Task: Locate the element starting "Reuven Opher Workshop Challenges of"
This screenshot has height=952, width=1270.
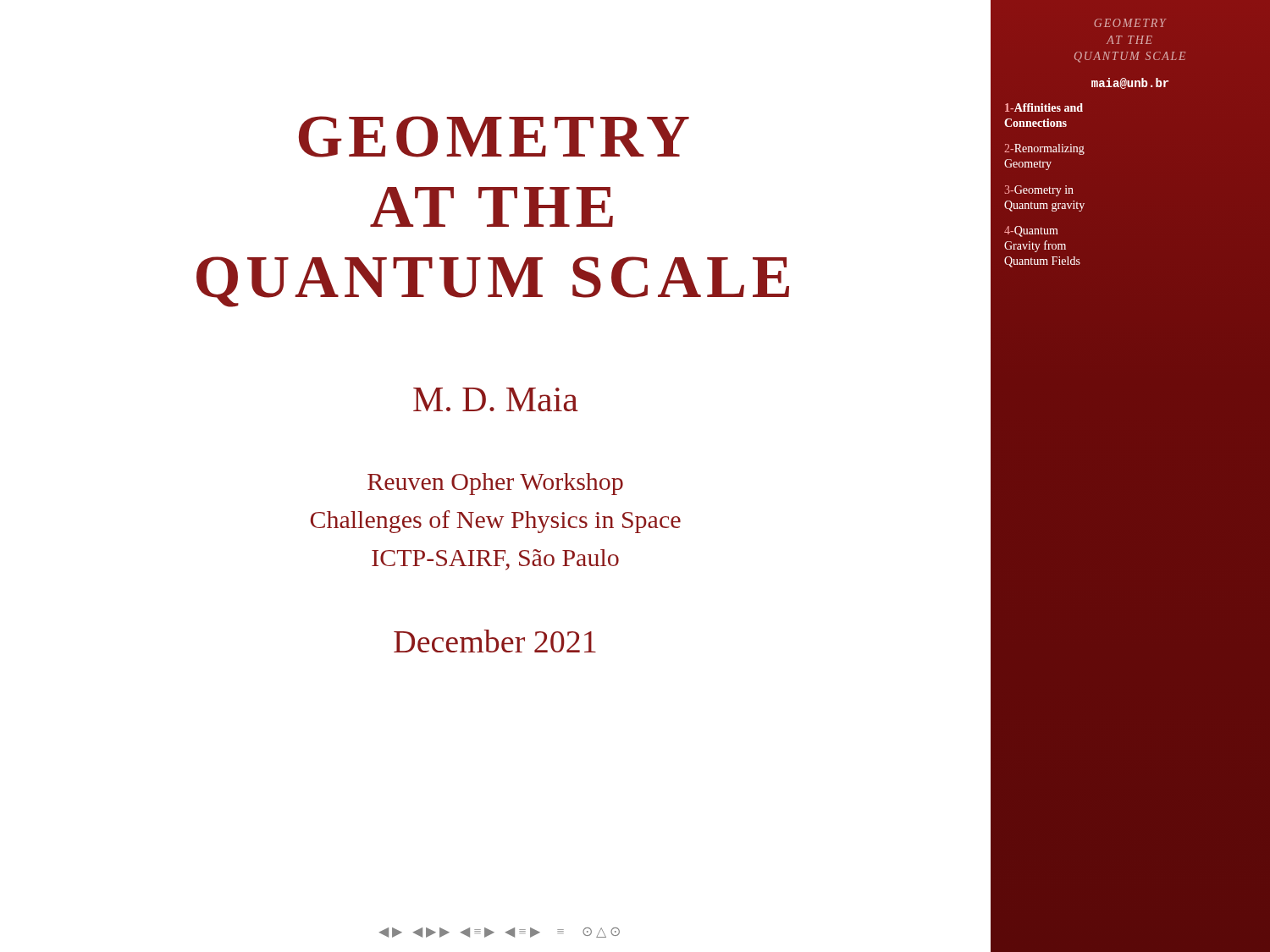Action: click(x=495, y=520)
